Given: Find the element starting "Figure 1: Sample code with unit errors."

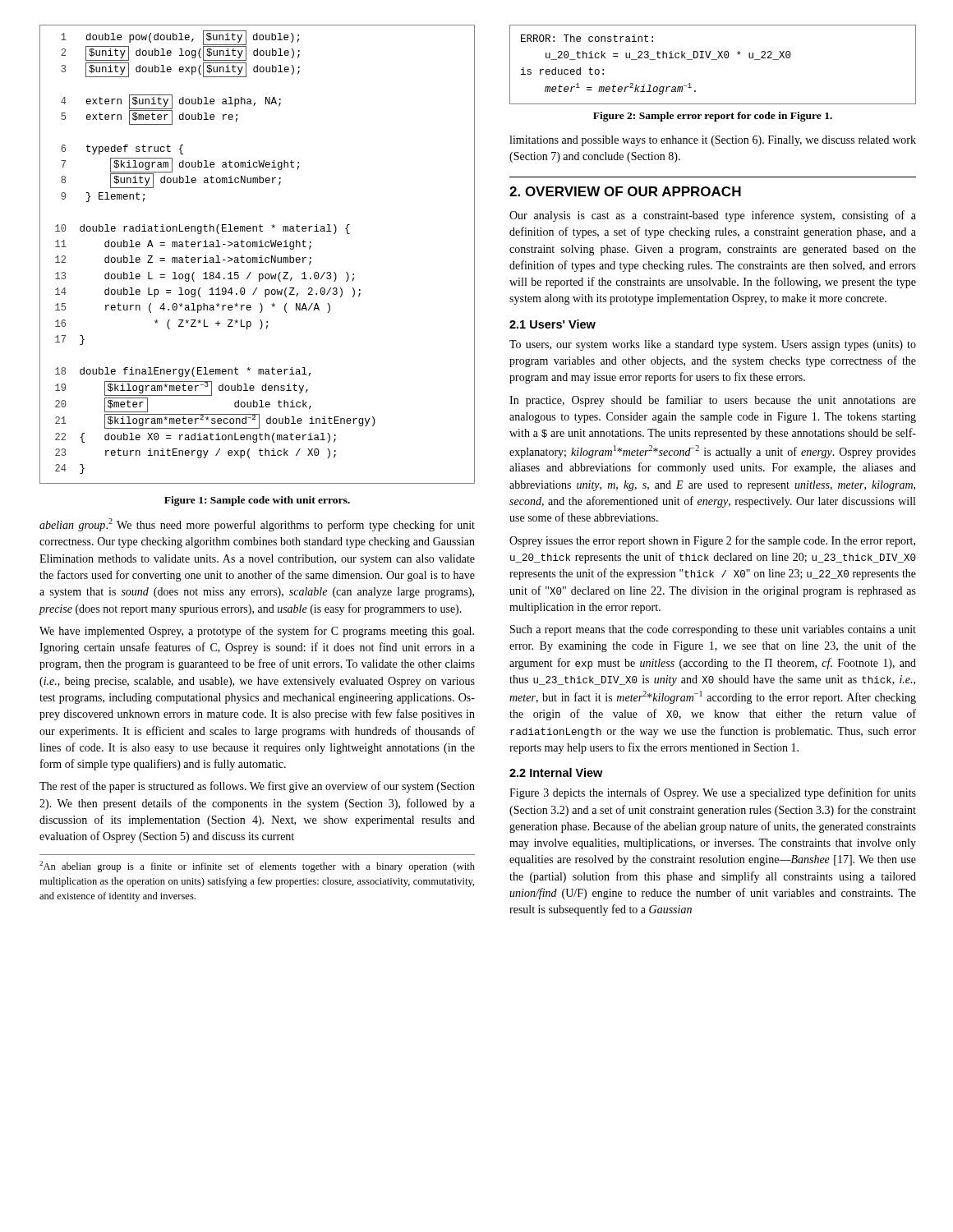Looking at the screenshot, I should tap(257, 500).
